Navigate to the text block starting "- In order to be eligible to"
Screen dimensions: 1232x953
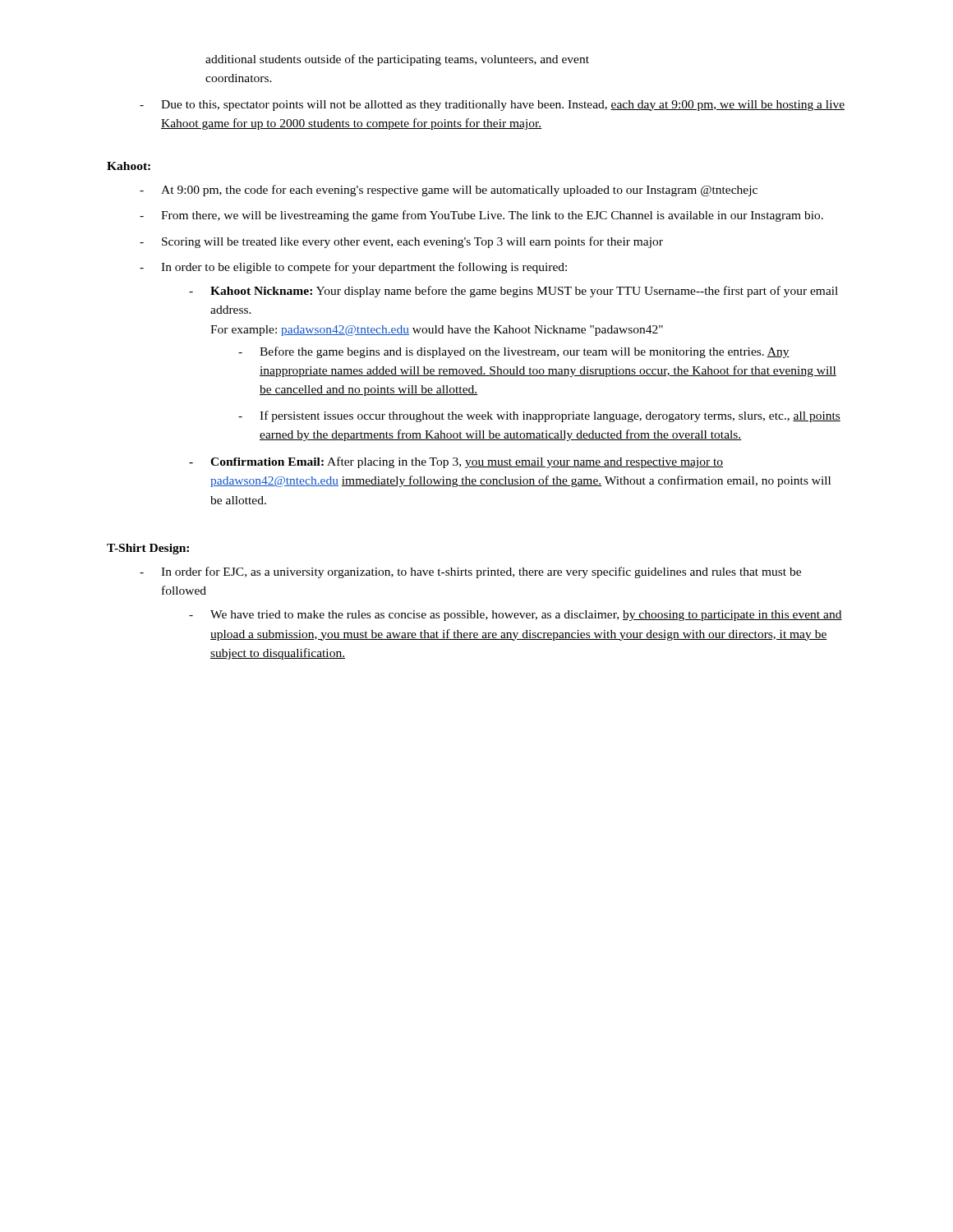[354, 266]
